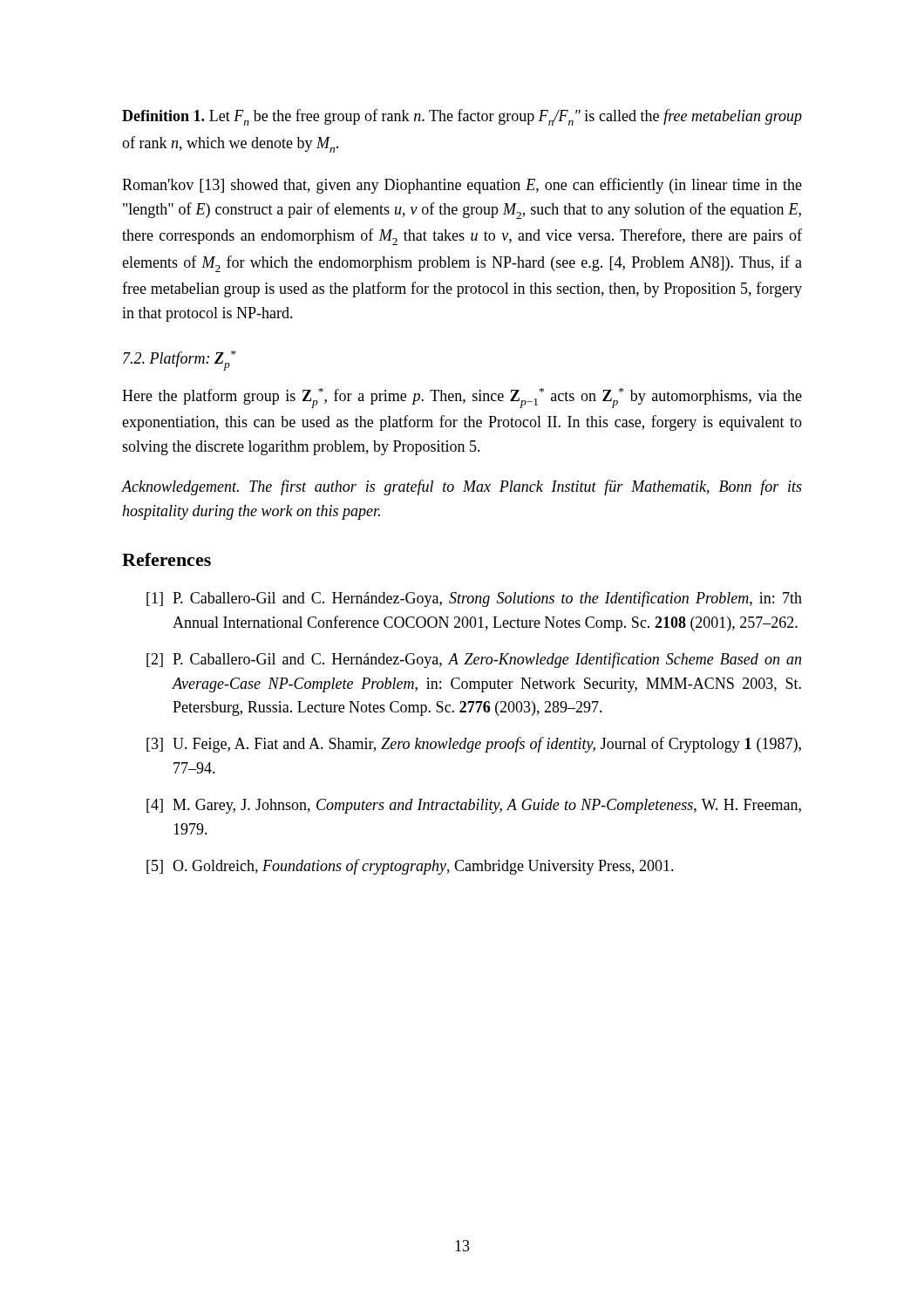Click the passage that begins "Roman'kov [13] showed that,"

point(462,249)
